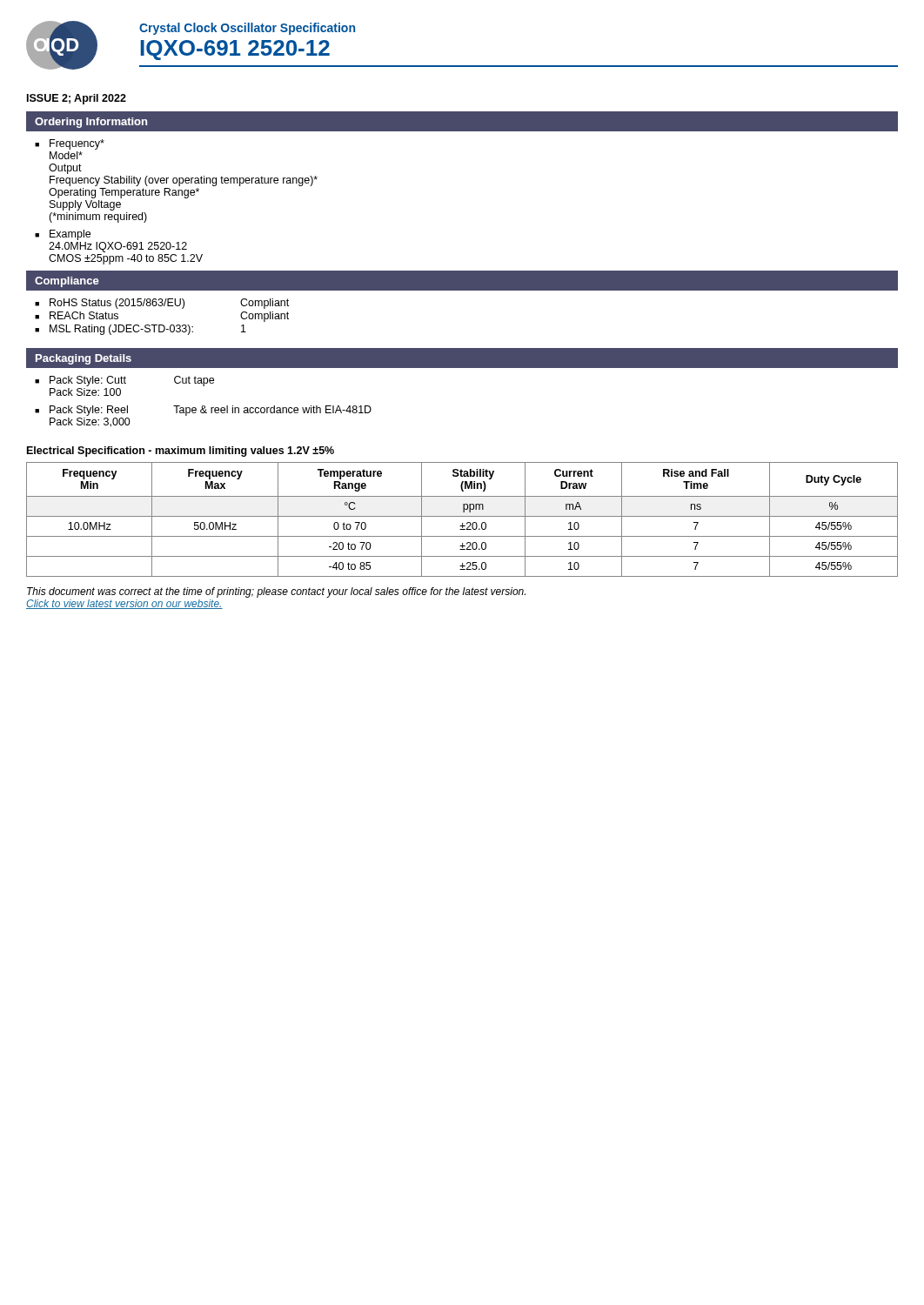Select the list item with the text "■ RoHS Status"
The image size is (924, 1305).
[162, 304]
